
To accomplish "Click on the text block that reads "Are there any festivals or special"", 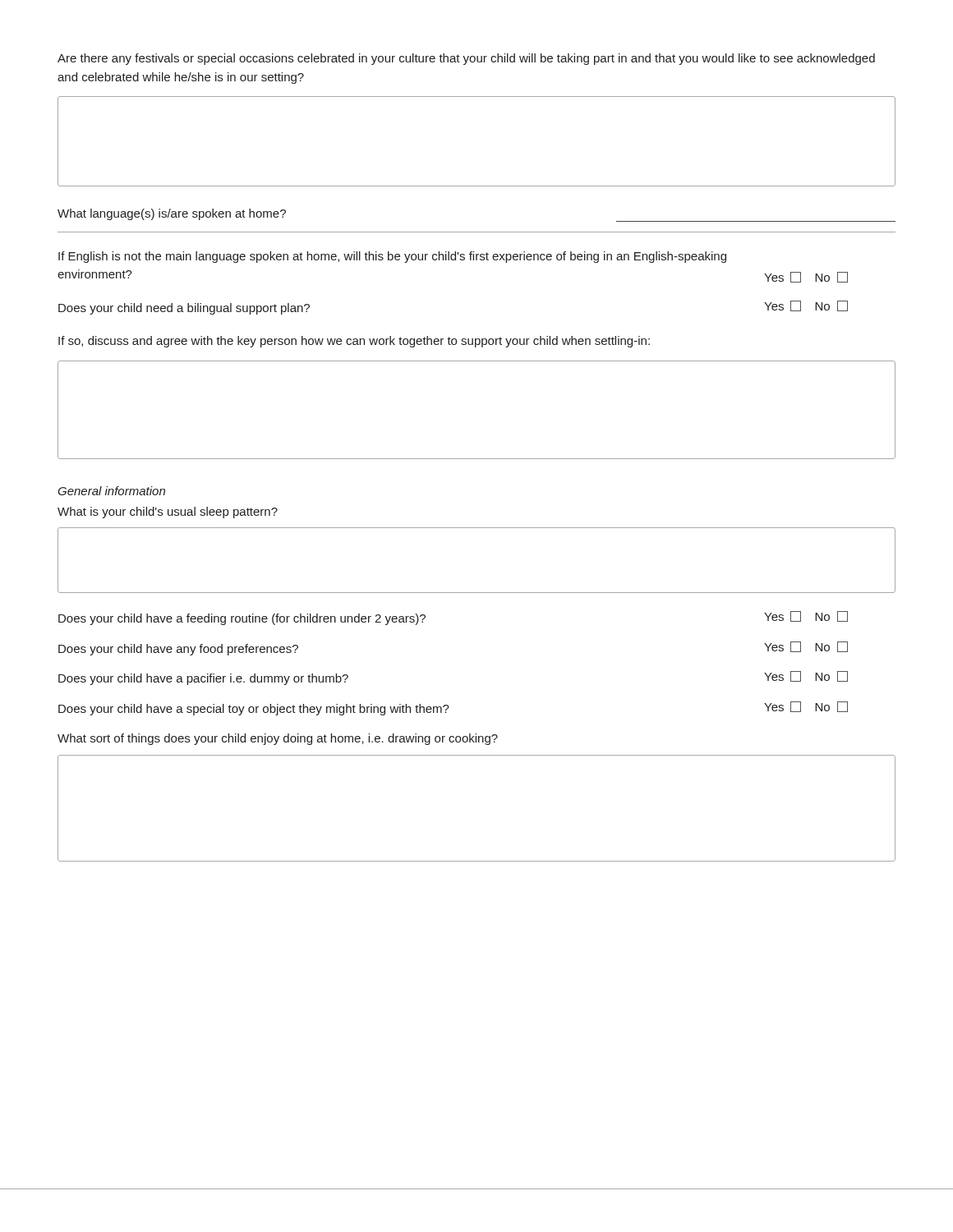I will [x=466, y=67].
